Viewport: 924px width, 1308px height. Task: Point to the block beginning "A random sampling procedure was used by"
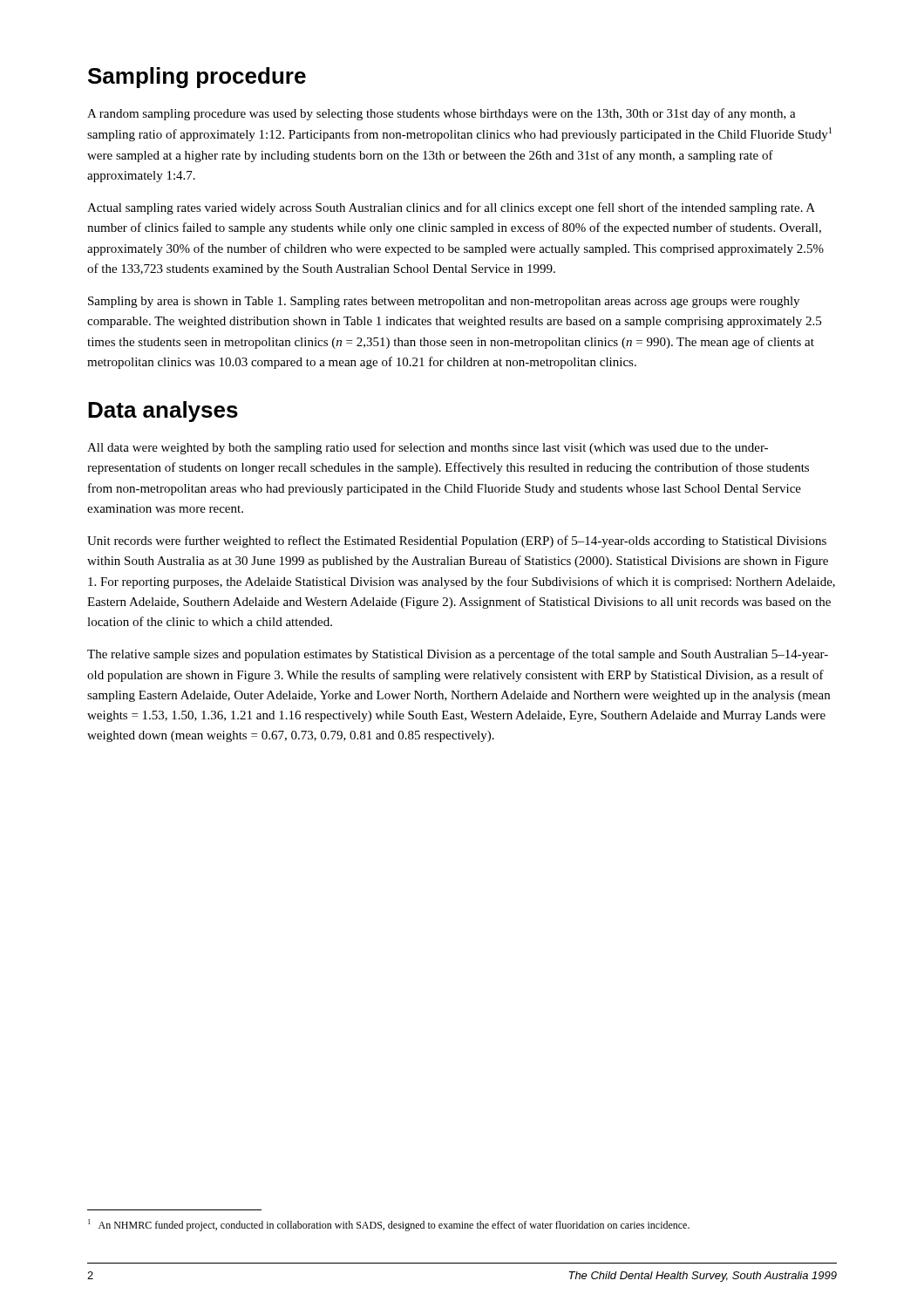pyautogui.click(x=460, y=144)
